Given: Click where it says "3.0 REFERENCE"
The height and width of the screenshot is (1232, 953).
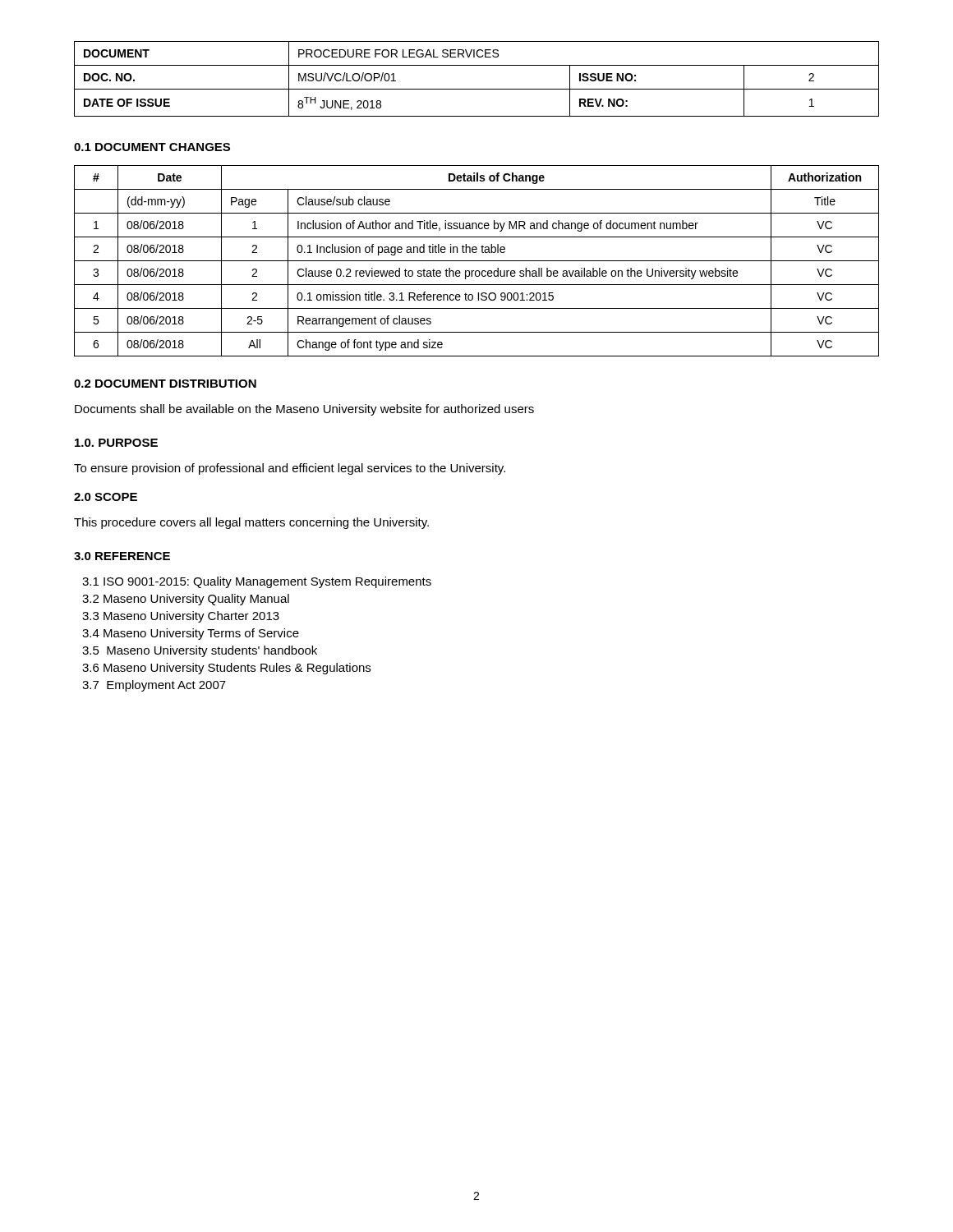Looking at the screenshot, I should tap(122, 555).
